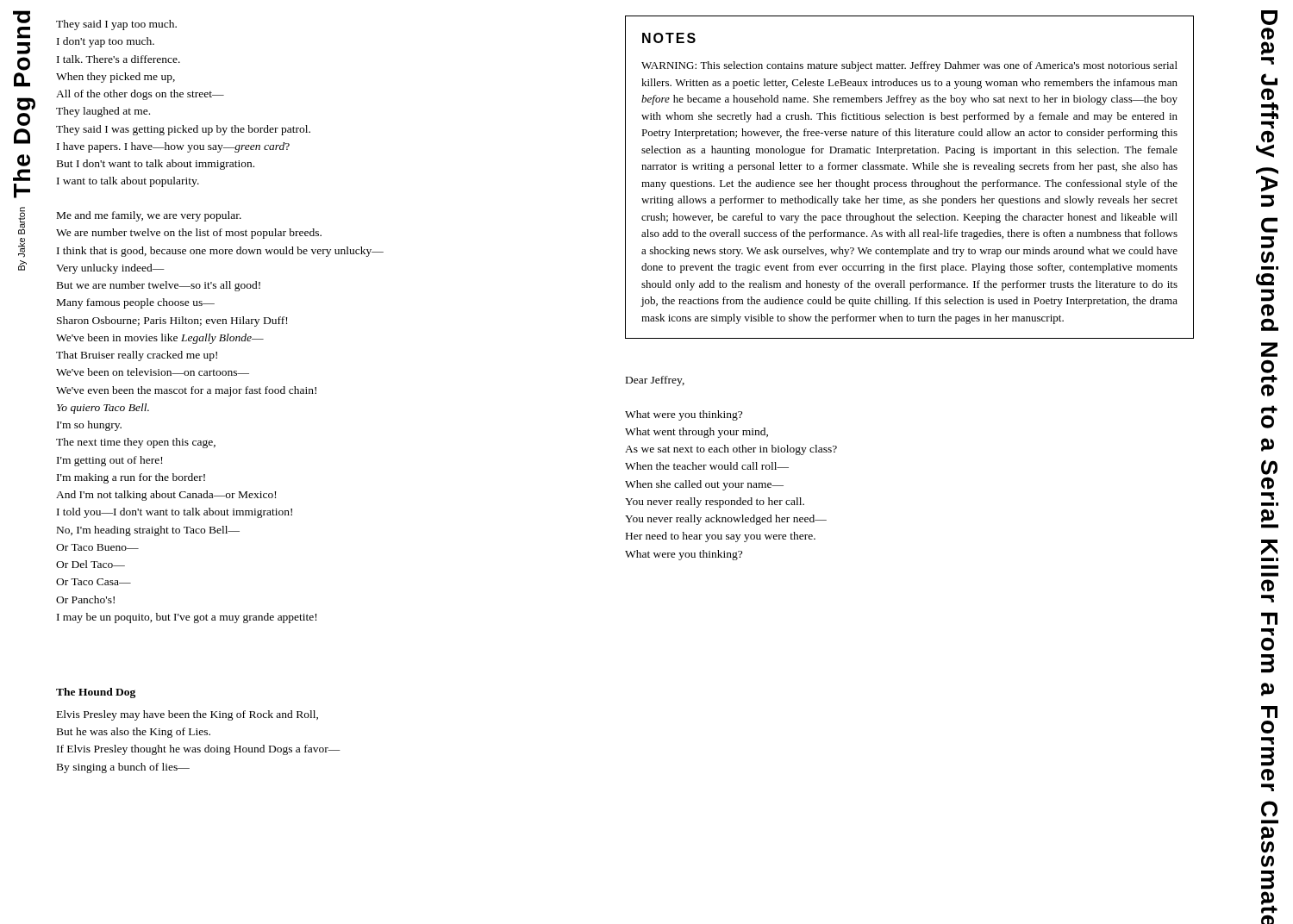Click where it says "Dear Jeffrey,"

click(655, 381)
